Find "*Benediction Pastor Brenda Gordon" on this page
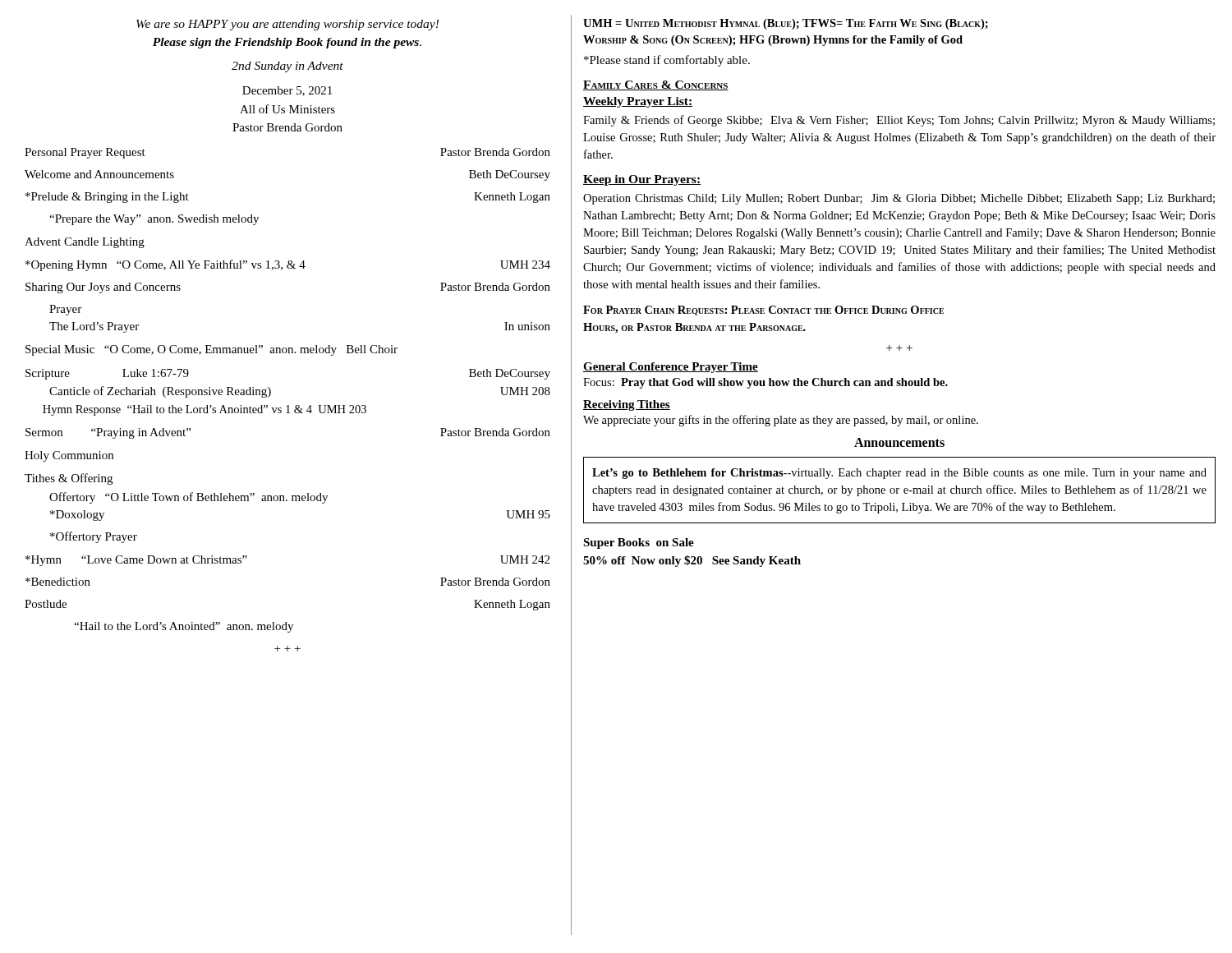The width and height of the screenshot is (1232, 953). pos(53,580)
